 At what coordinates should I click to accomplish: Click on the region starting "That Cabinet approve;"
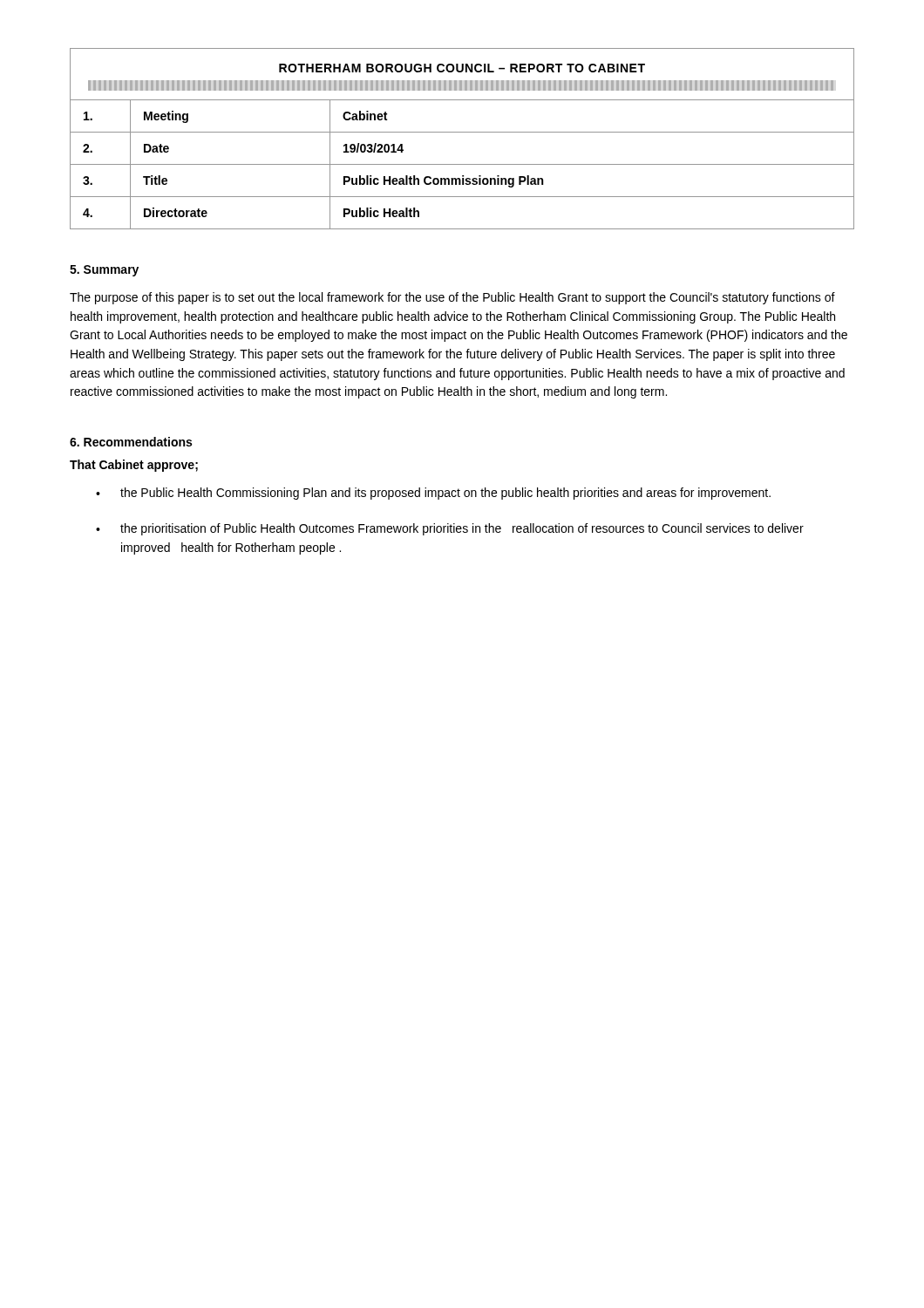pyautogui.click(x=134, y=466)
